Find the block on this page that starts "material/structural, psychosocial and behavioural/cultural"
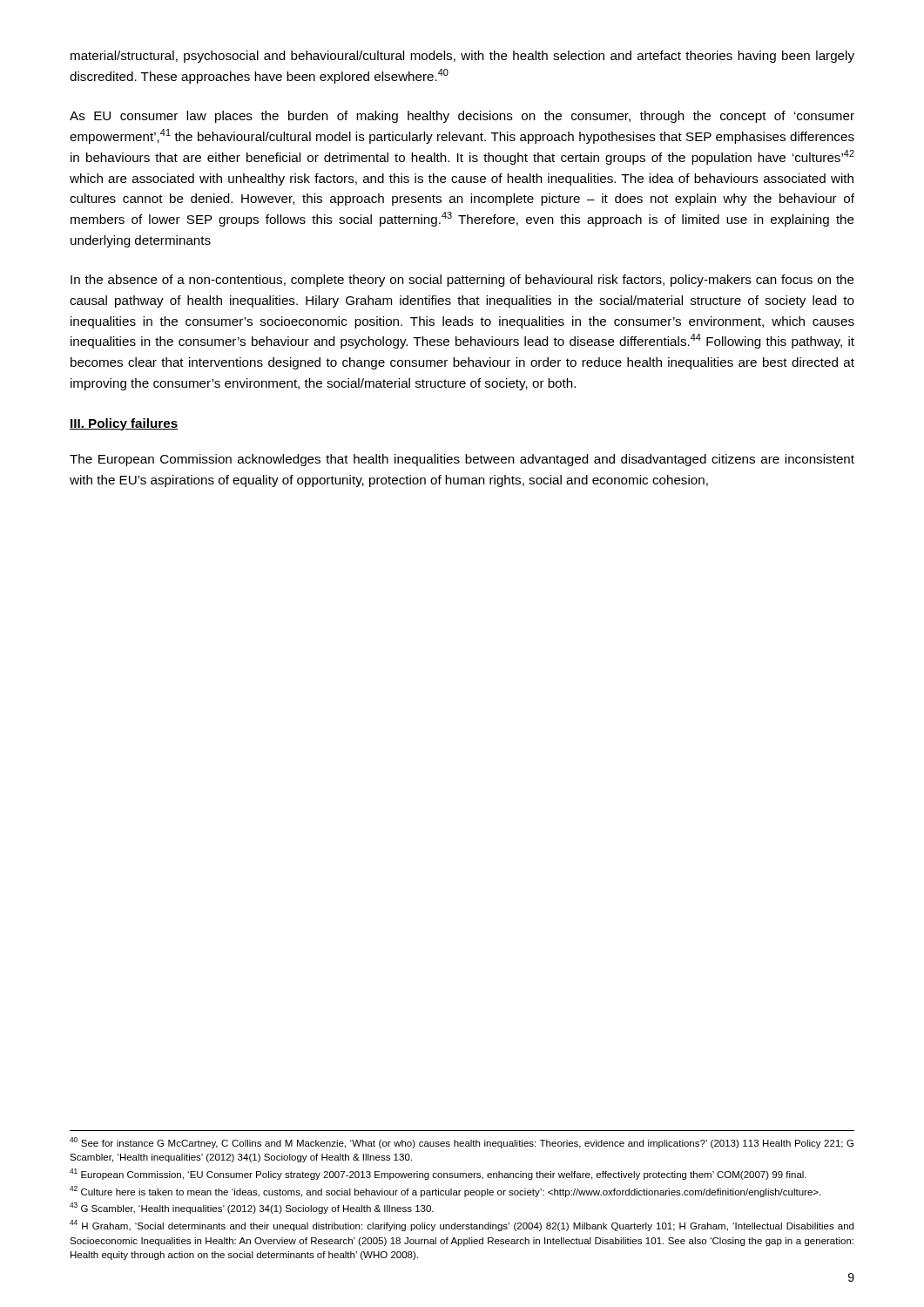The height and width of the screenshot is (1307, 924). tap(462, 66)
